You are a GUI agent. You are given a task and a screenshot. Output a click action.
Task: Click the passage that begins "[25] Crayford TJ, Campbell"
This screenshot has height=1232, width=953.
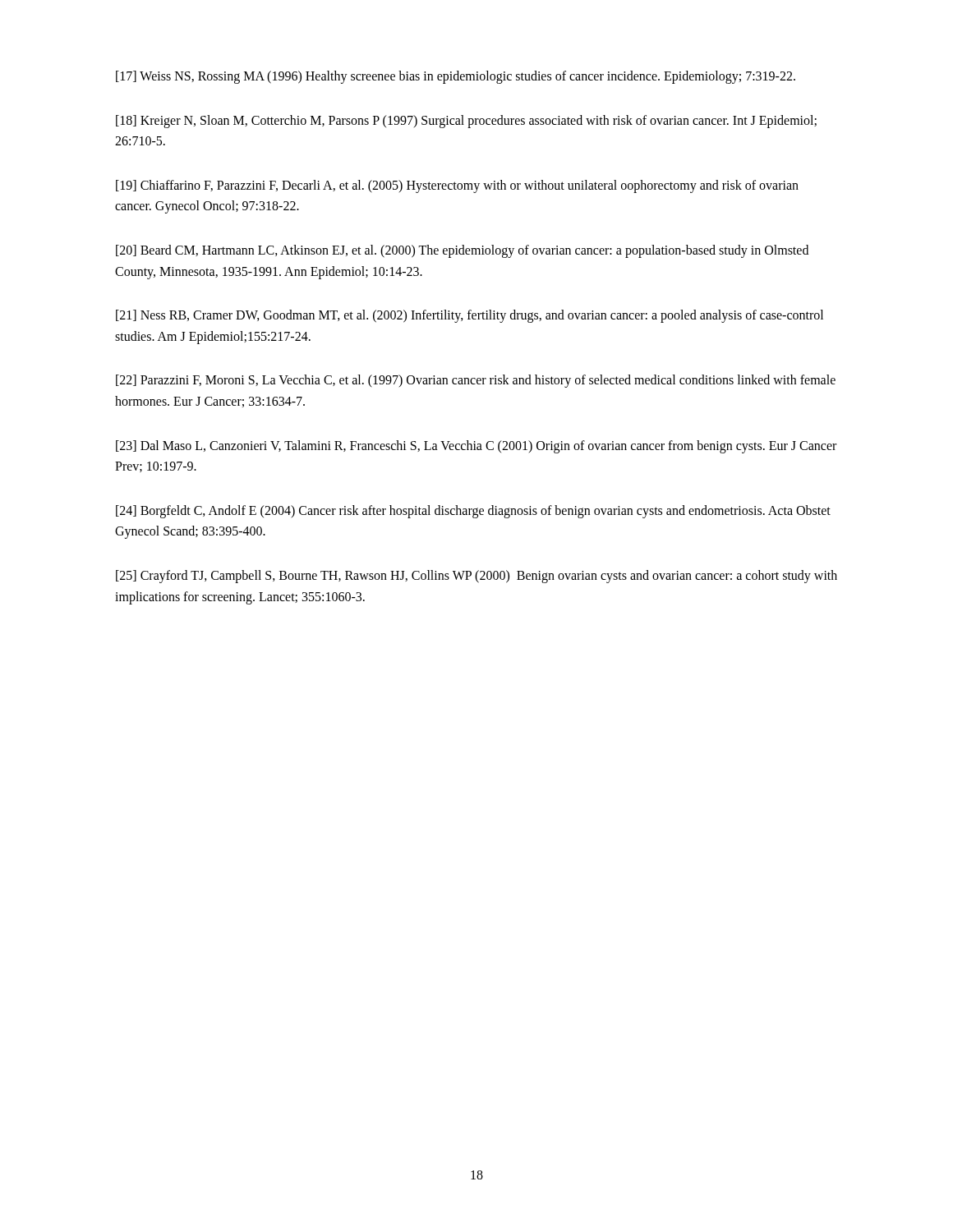[x=476, y=586]
